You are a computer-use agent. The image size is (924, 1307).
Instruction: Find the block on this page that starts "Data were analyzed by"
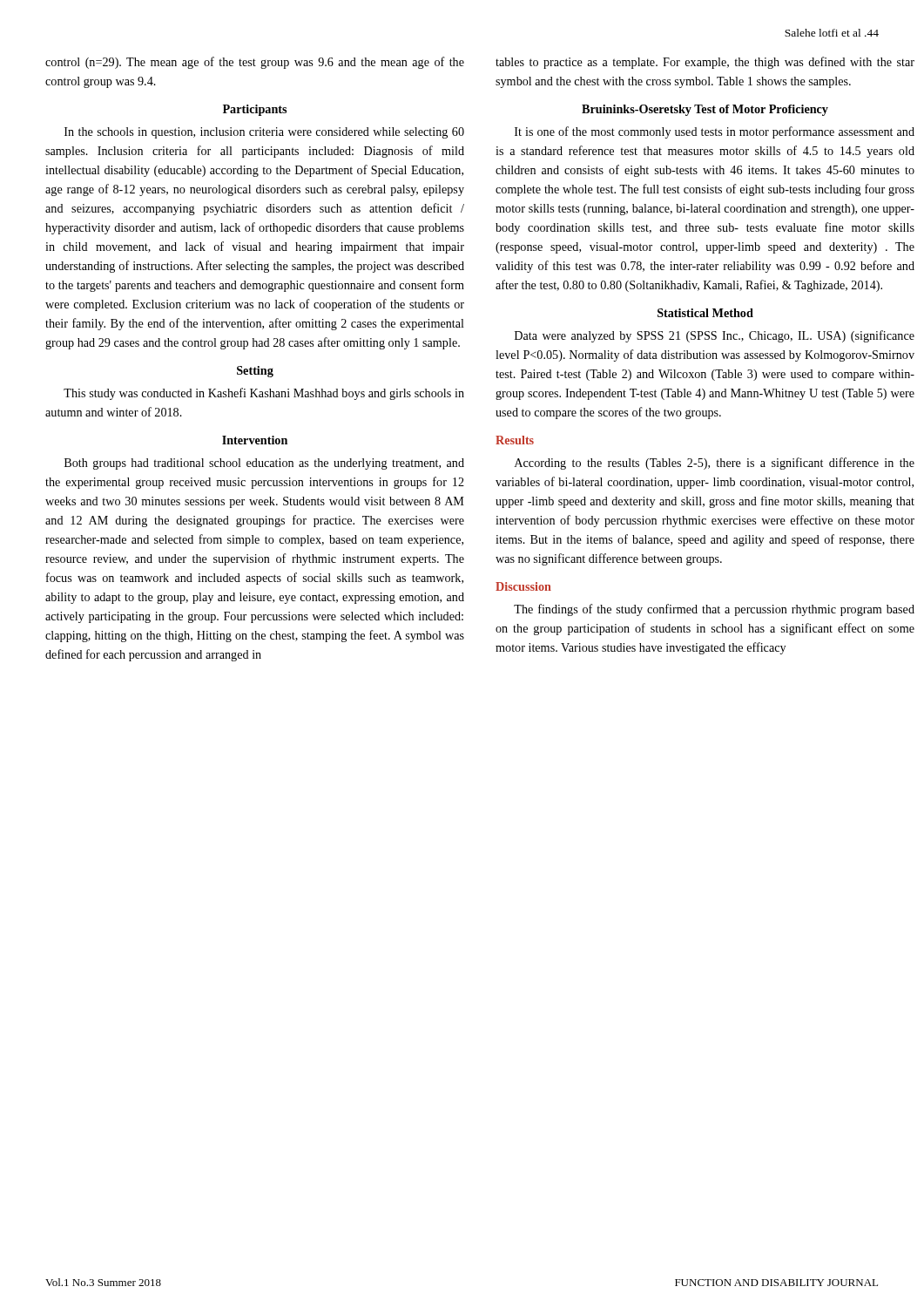click(x=705, y=374)
